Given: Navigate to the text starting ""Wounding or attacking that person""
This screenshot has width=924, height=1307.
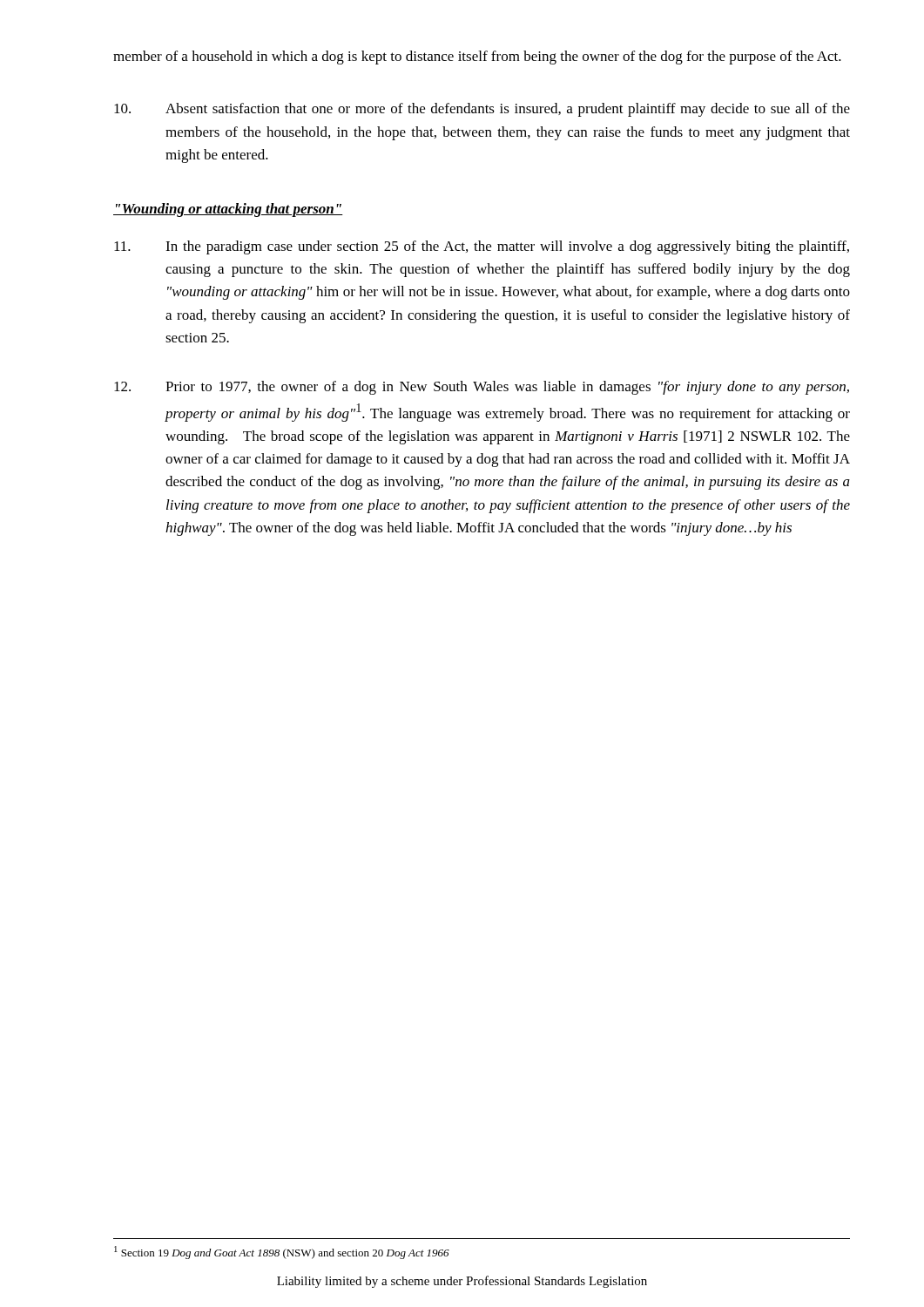Looking at the screenshot, I should coord(228,209).
